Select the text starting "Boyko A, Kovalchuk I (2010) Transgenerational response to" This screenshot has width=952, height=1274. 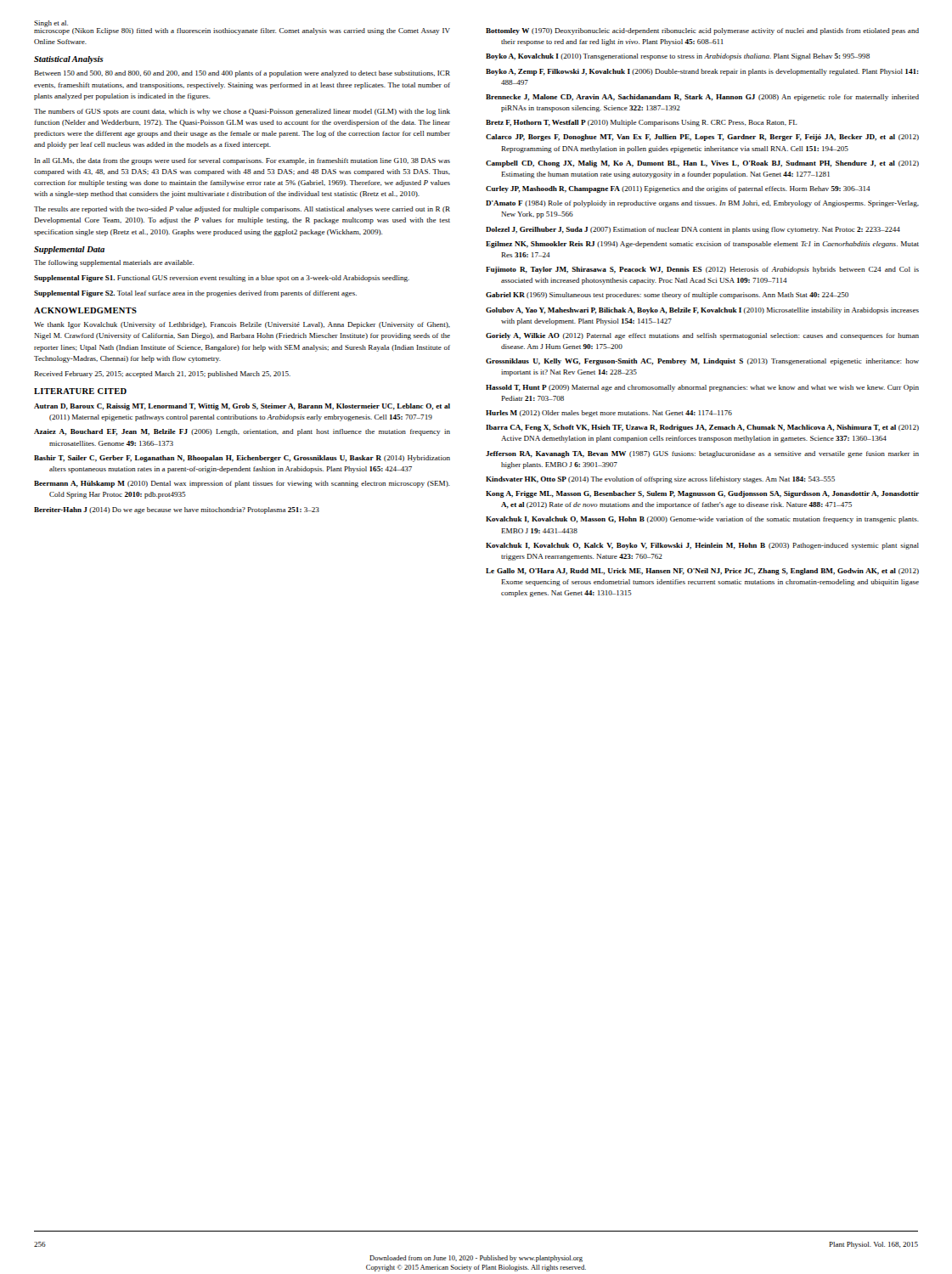coord(678,56)
